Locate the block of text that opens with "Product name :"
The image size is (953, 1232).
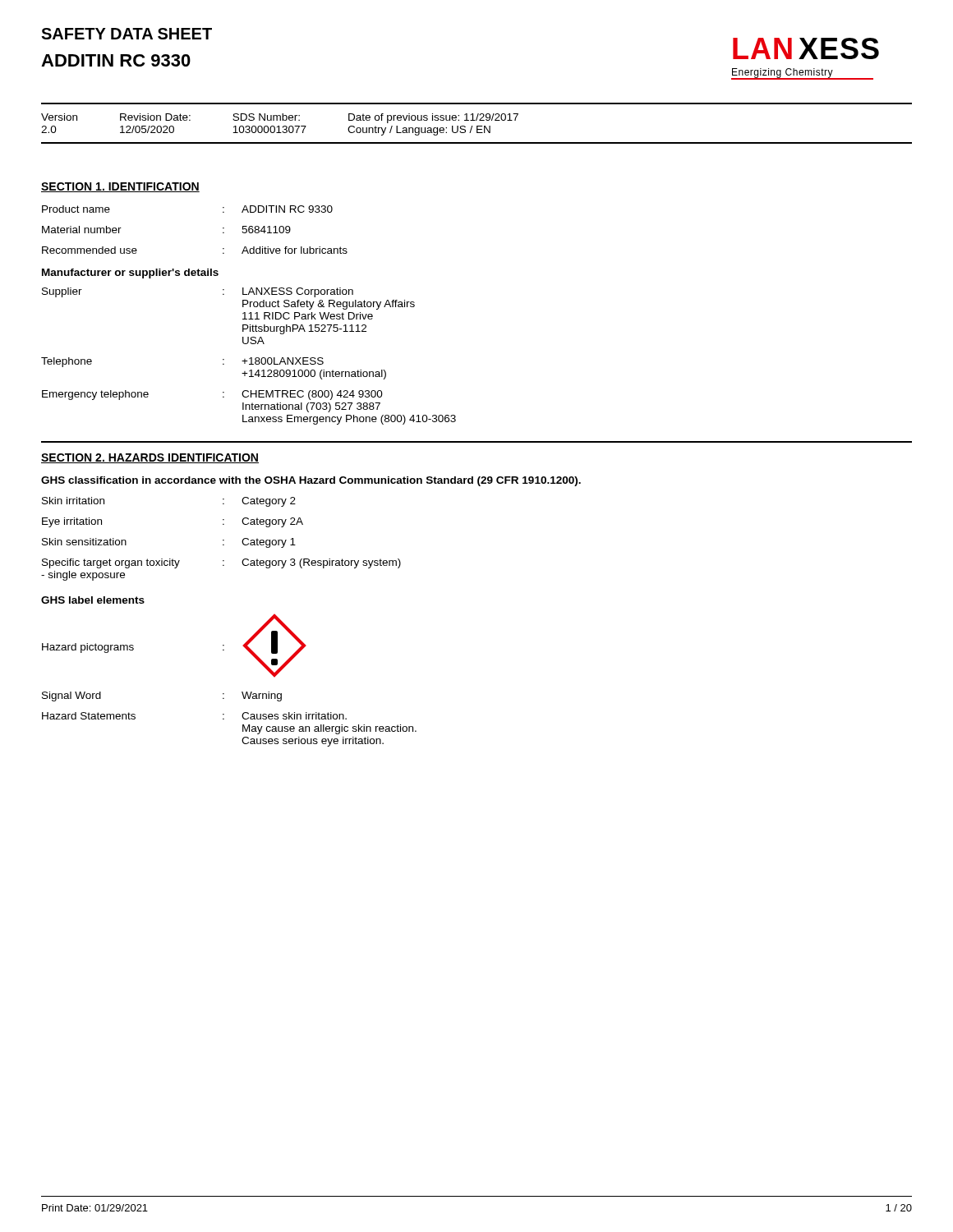coord(78,209)
